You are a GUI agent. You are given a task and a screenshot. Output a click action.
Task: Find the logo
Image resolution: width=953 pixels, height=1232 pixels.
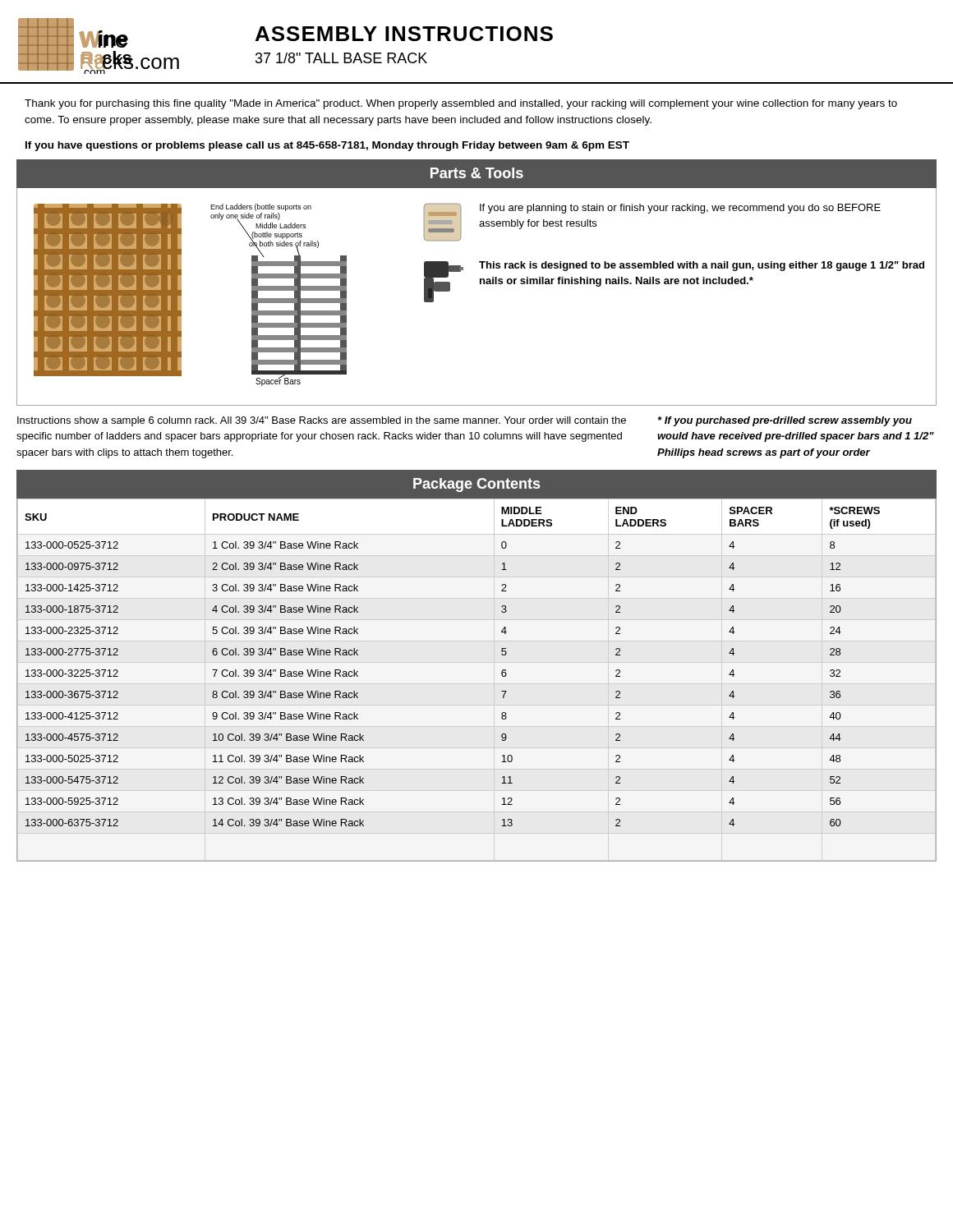pos(123,44)
